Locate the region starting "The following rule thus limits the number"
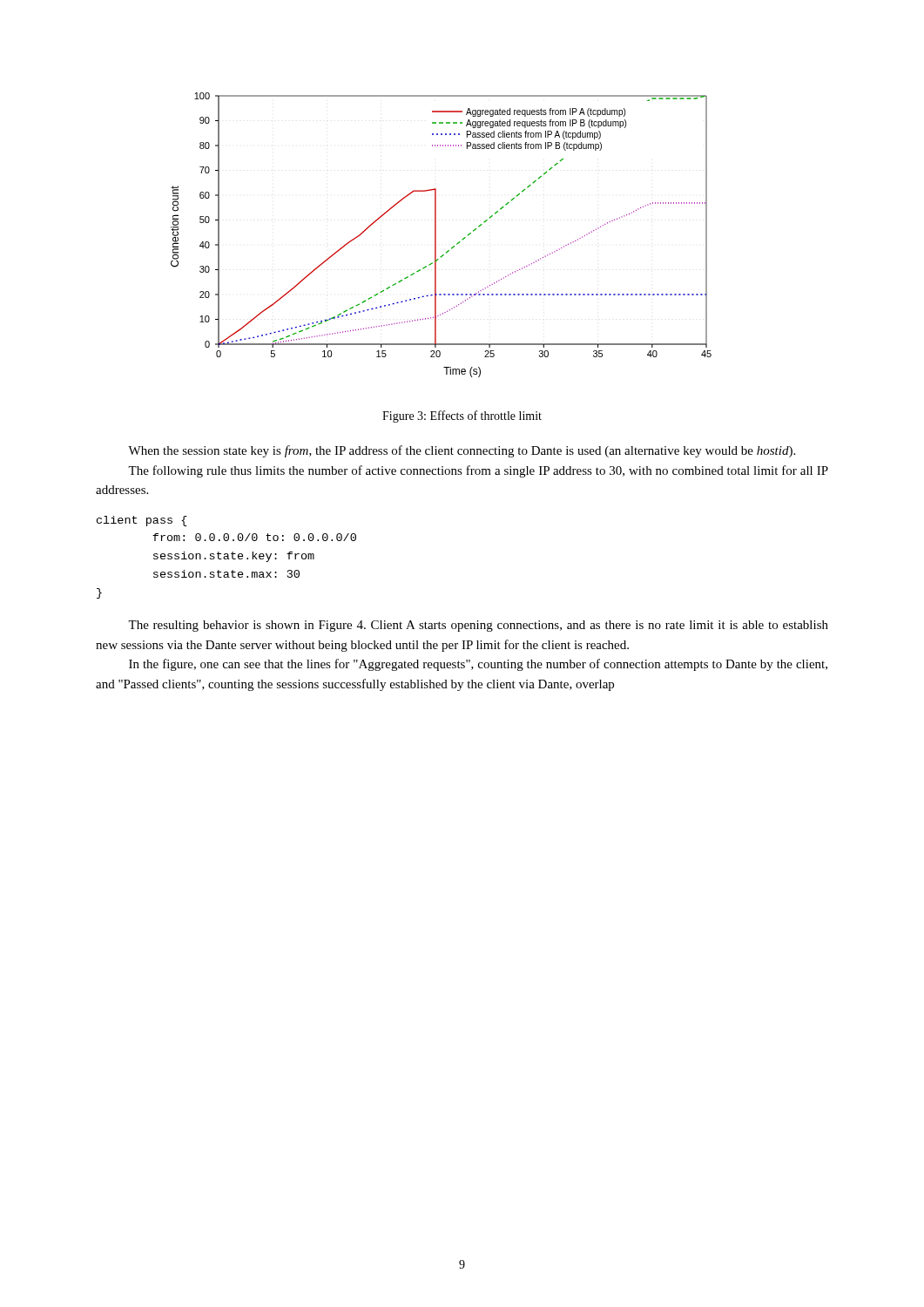The height and width of the screenshot is (1307, 924). coord(462,480)
